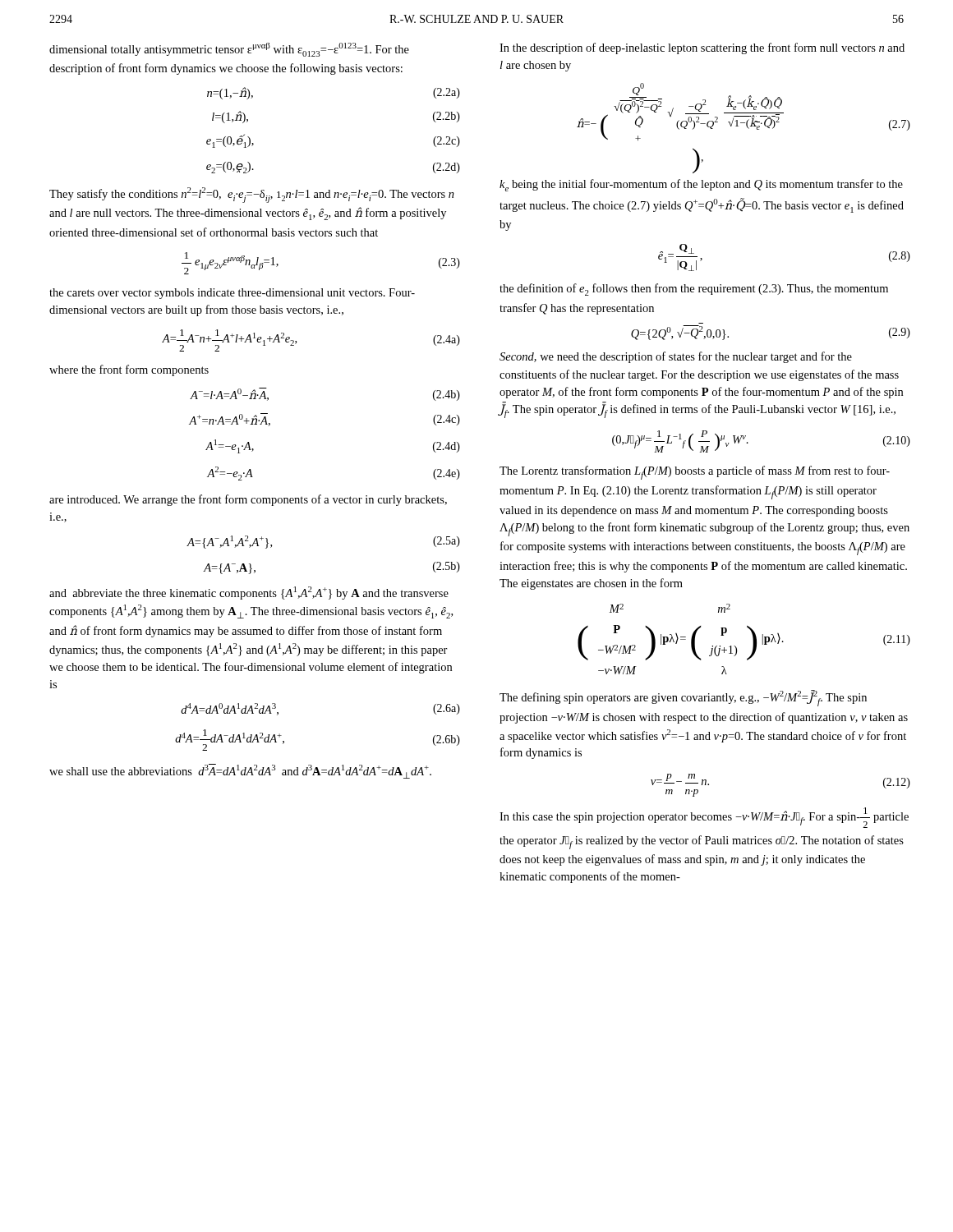This screenshot has height=1232, width=953.
Task: Click on the text block with the text "In this case the"
Action: pos(704,844)
